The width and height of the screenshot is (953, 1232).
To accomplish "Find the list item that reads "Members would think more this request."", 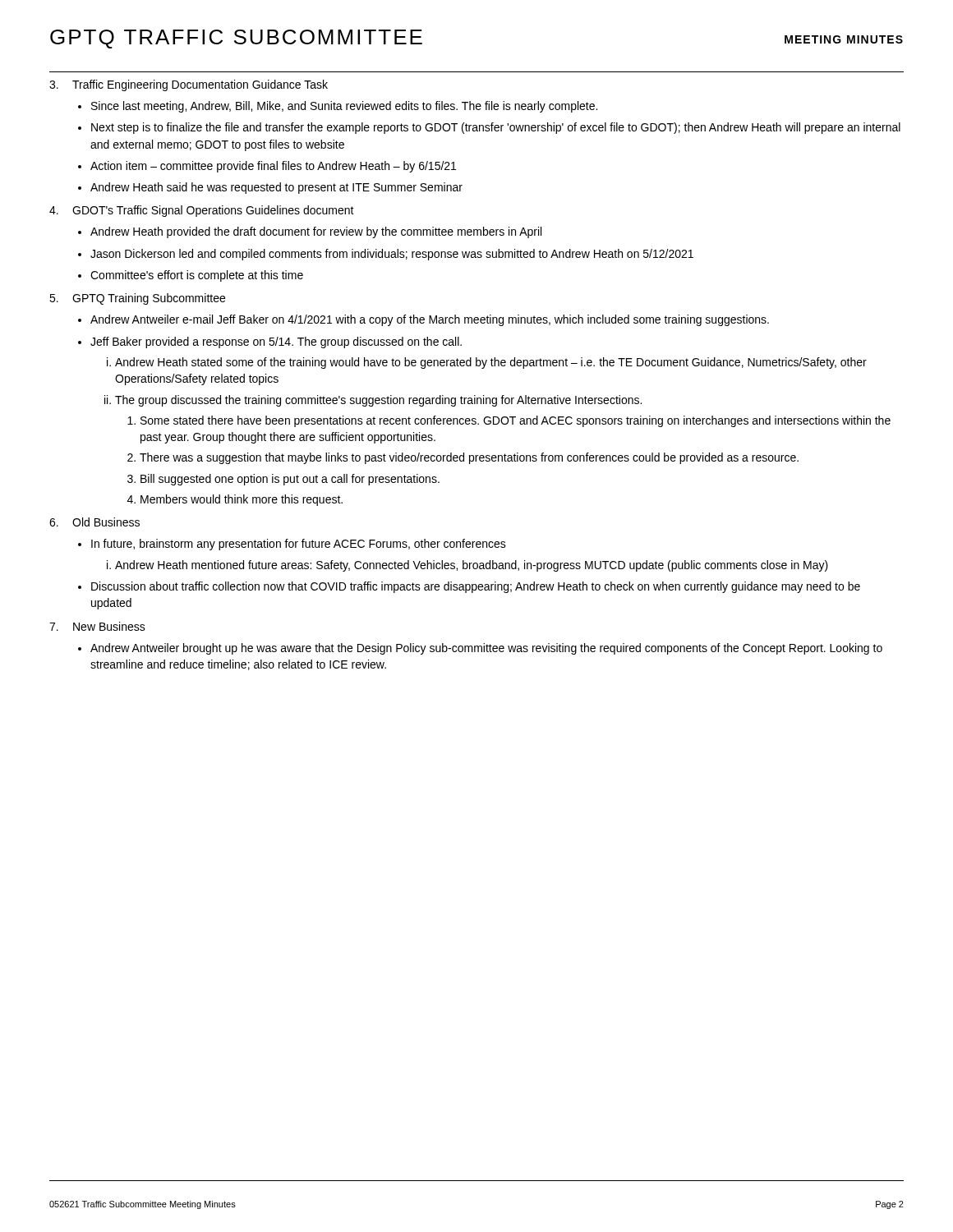I will [242, 499].
